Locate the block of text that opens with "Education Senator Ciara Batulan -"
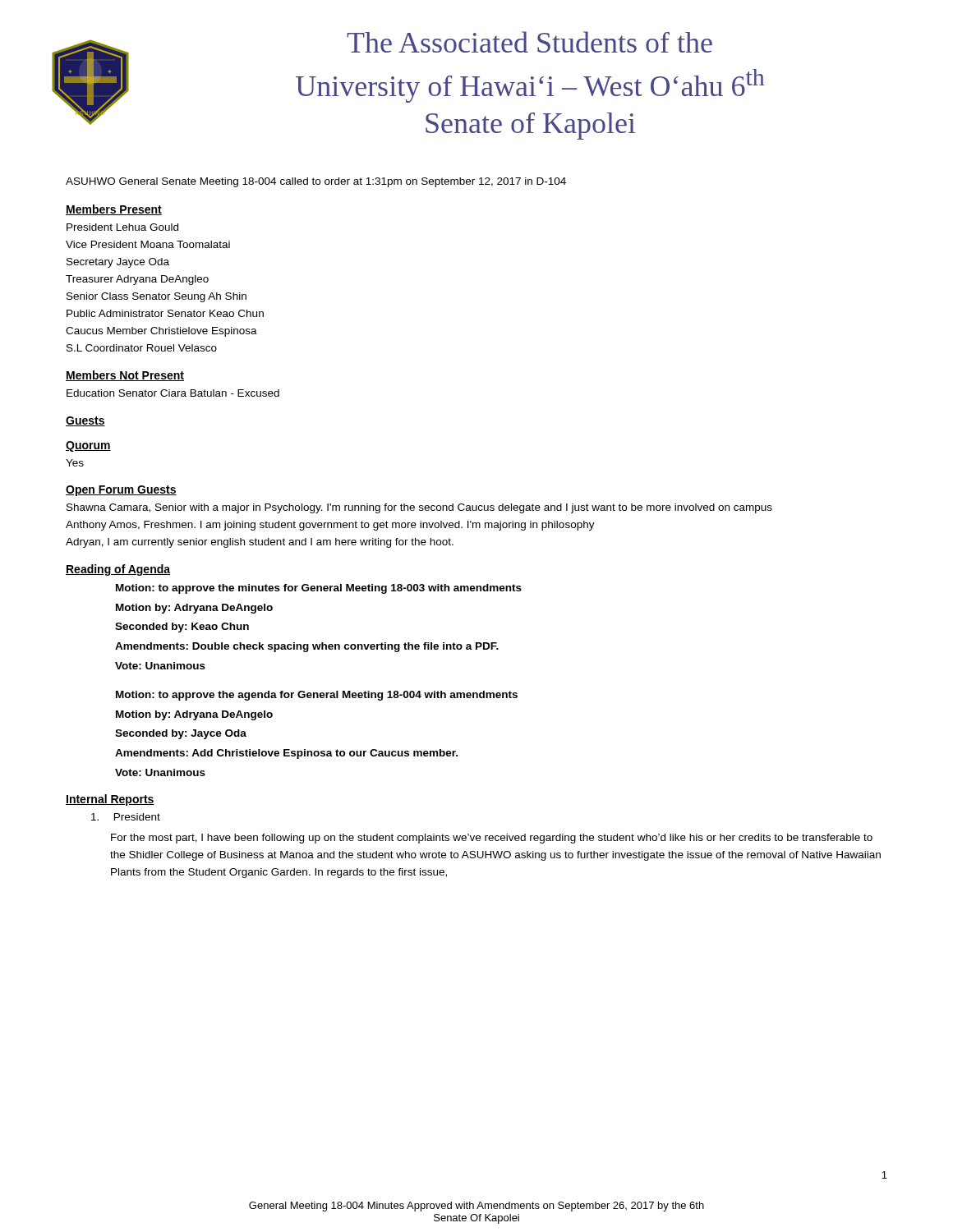The width and height of the screenshot is (953, 1232). pos(173,393)
